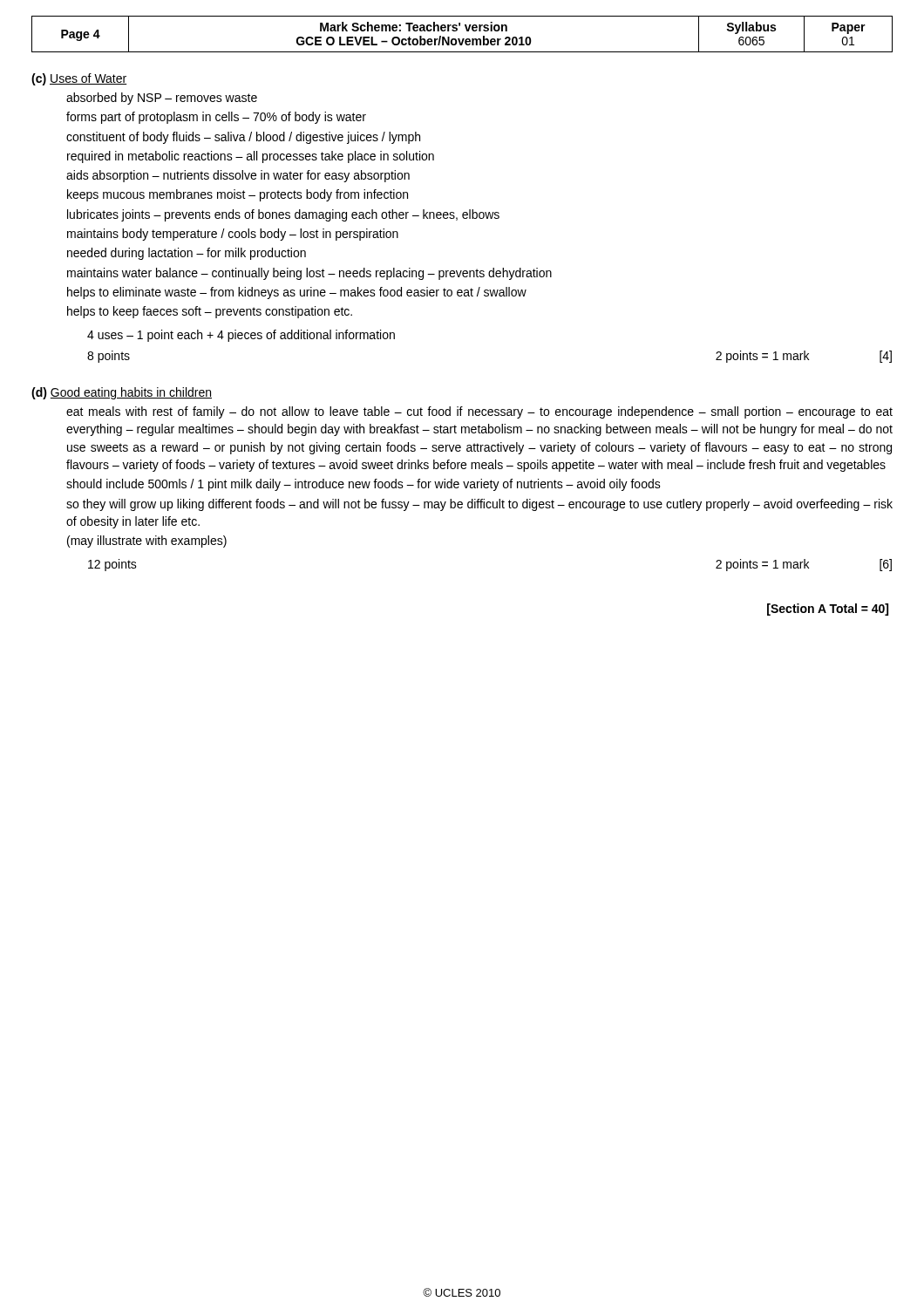
Task: Locate the text block starting "eat meals with rest of family –"
Action: (479, 488)
